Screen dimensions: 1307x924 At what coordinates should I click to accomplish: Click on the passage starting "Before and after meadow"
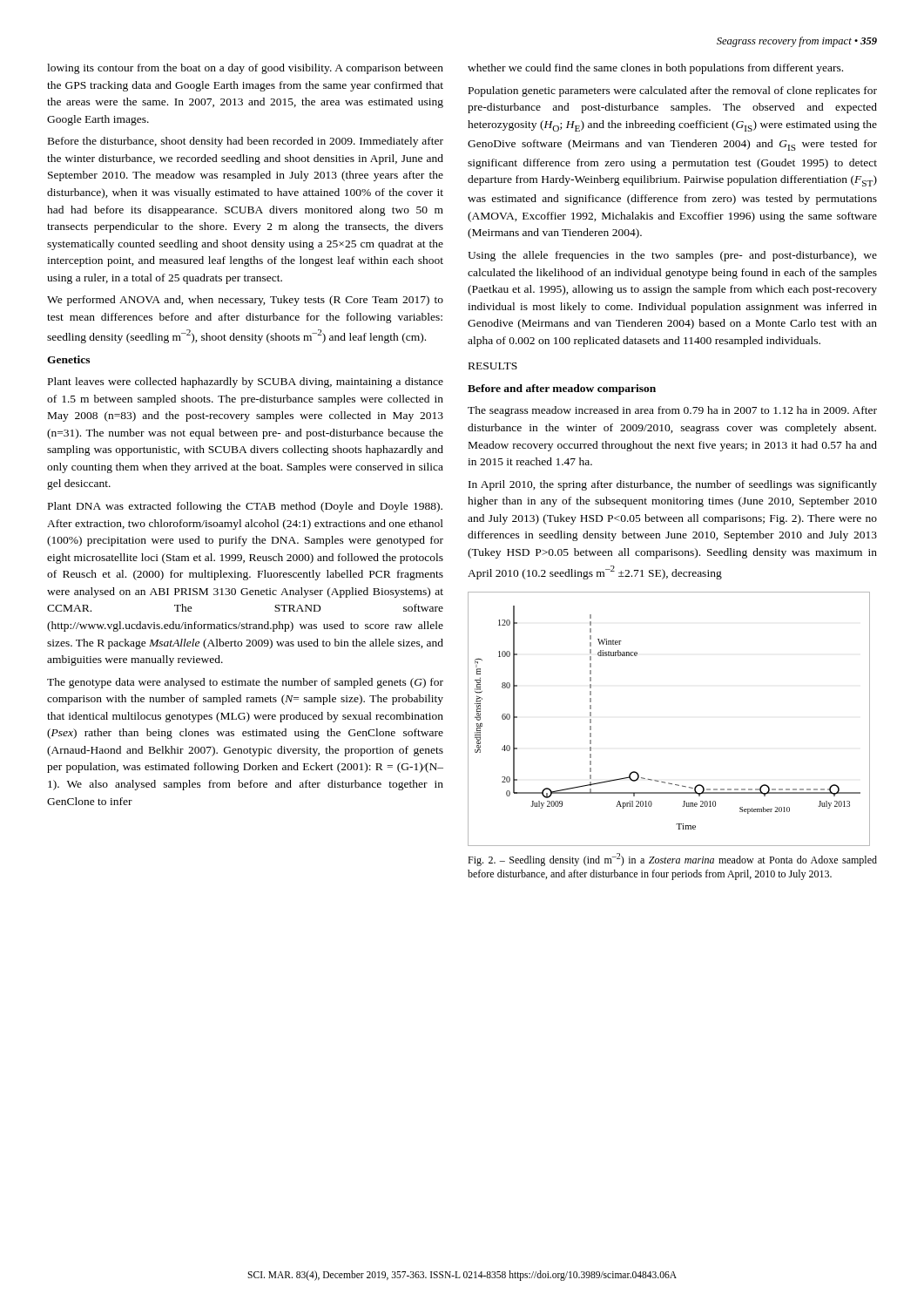(x=562, y=389)
